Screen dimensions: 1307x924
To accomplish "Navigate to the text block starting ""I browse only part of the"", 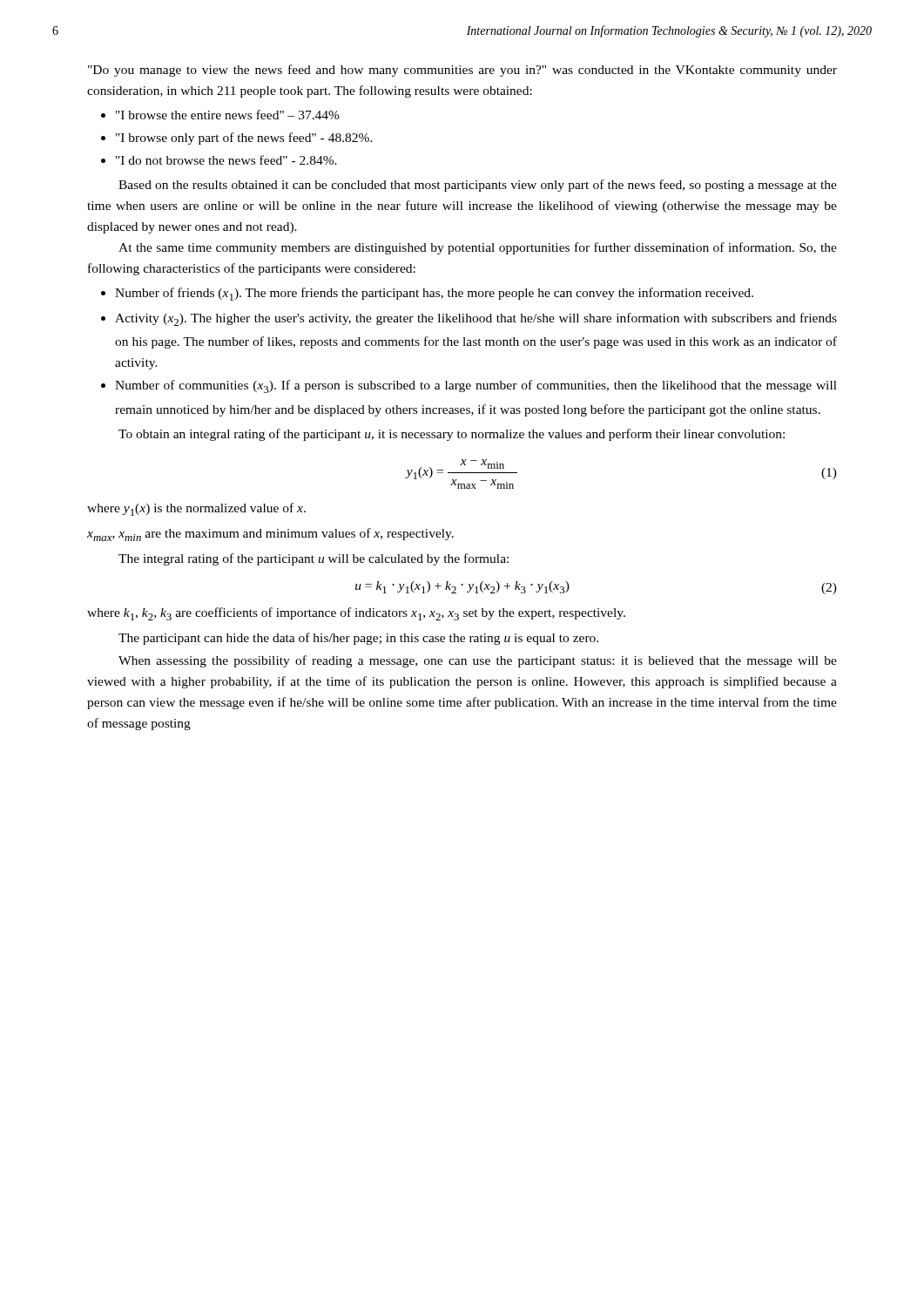I will 237,139.
